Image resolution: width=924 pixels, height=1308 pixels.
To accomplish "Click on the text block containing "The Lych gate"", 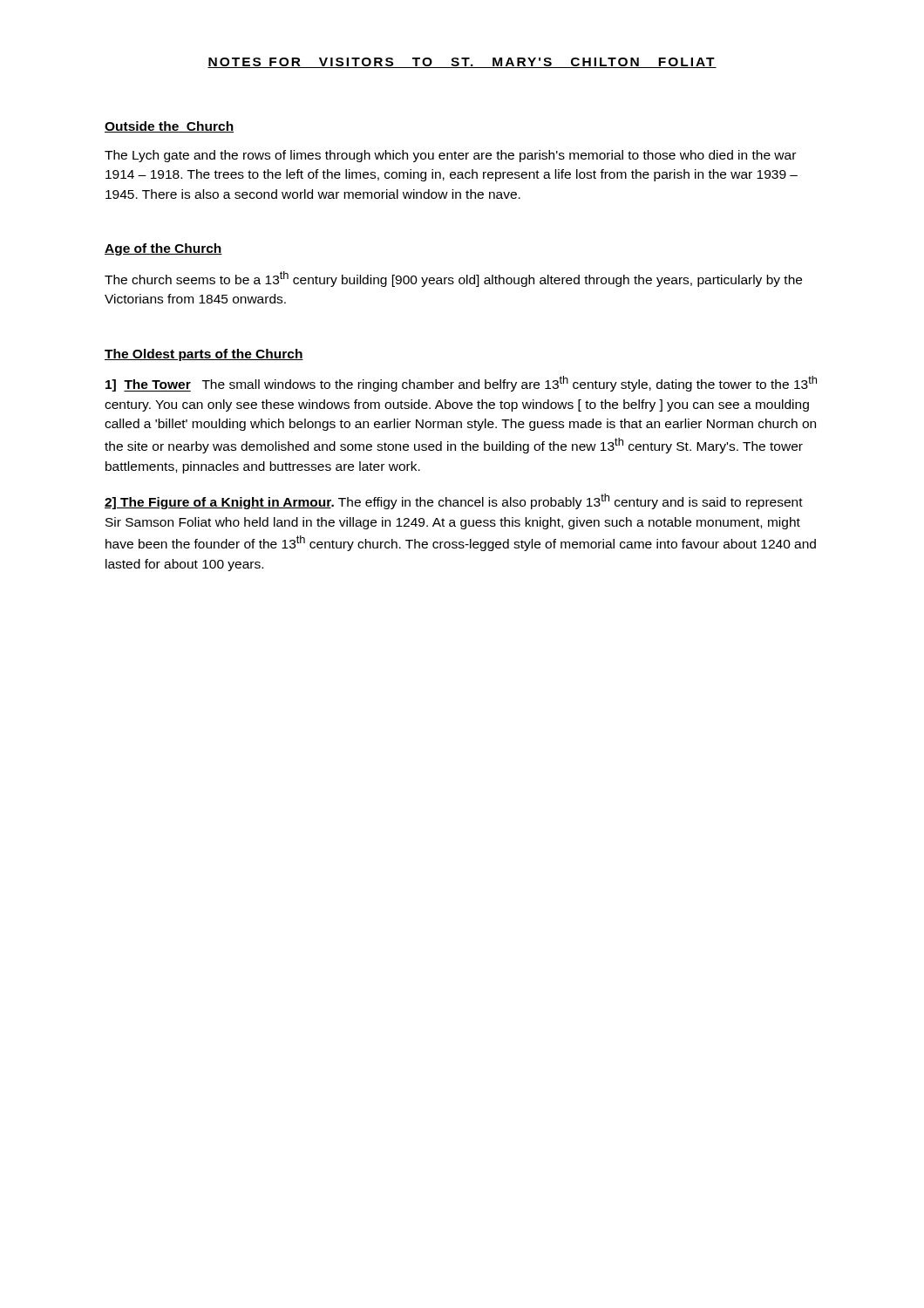I will [x=451, y=174].
